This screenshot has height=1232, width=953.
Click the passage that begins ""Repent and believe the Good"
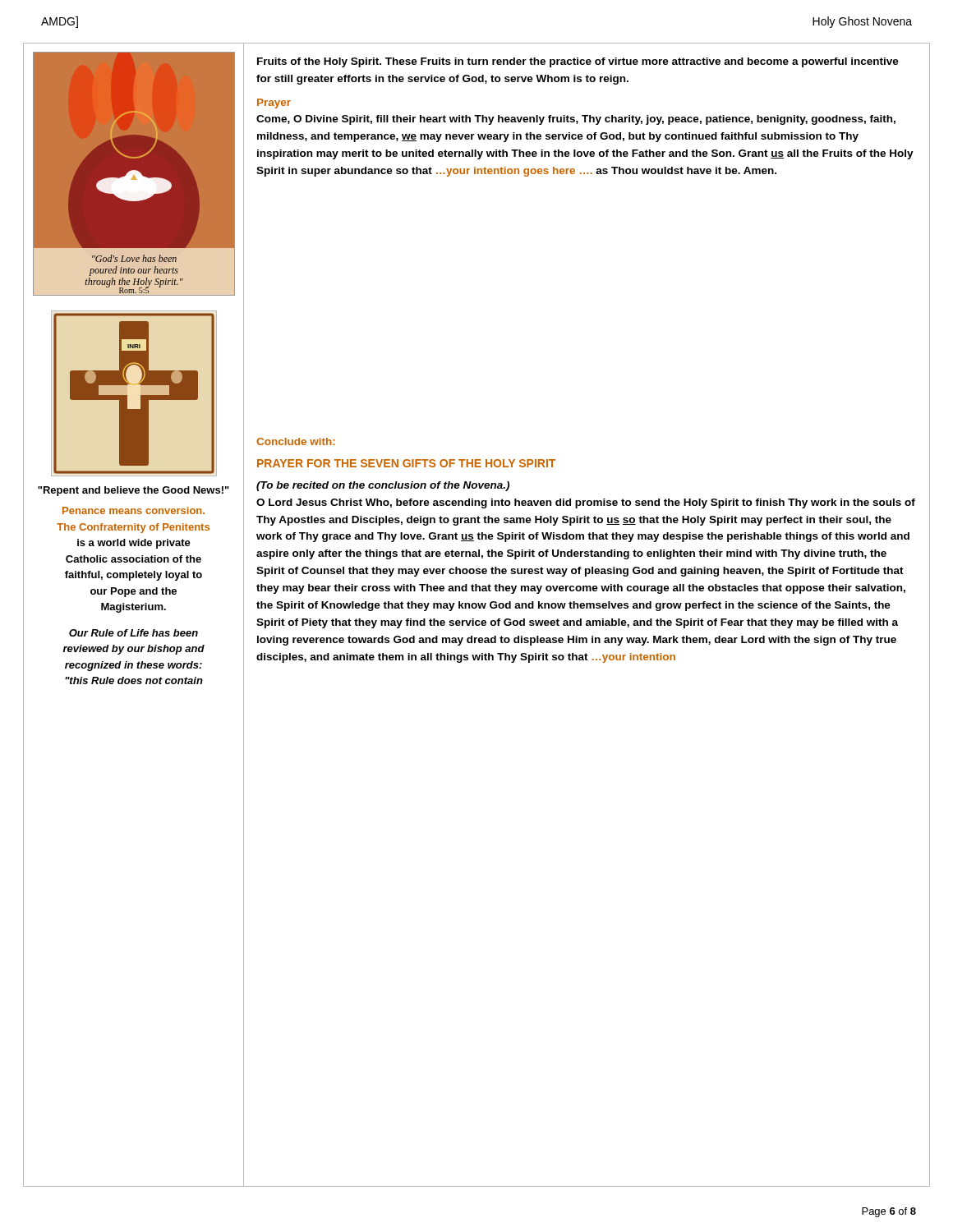[134, 490]
